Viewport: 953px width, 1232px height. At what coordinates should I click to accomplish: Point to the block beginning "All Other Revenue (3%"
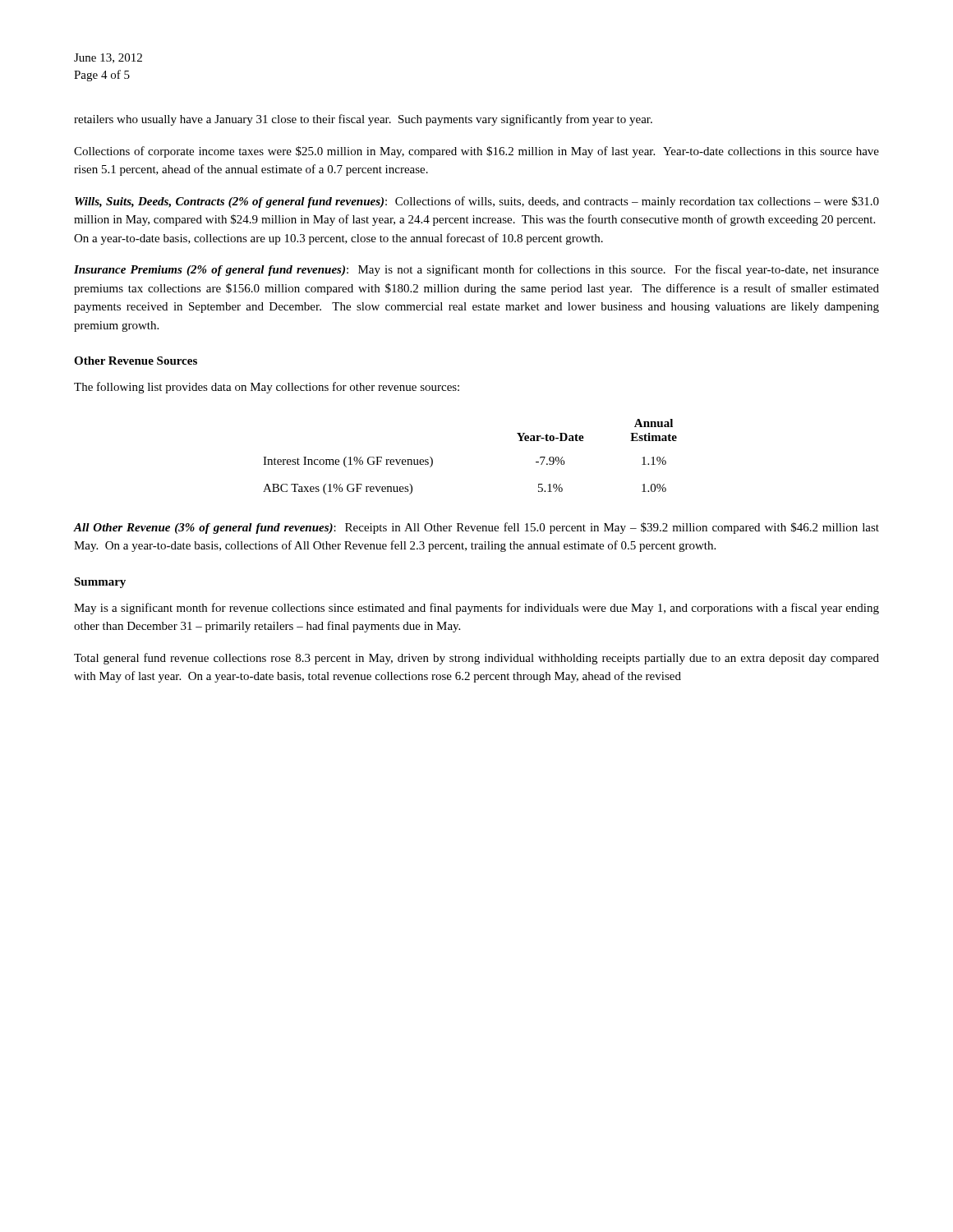pos(476,536)
